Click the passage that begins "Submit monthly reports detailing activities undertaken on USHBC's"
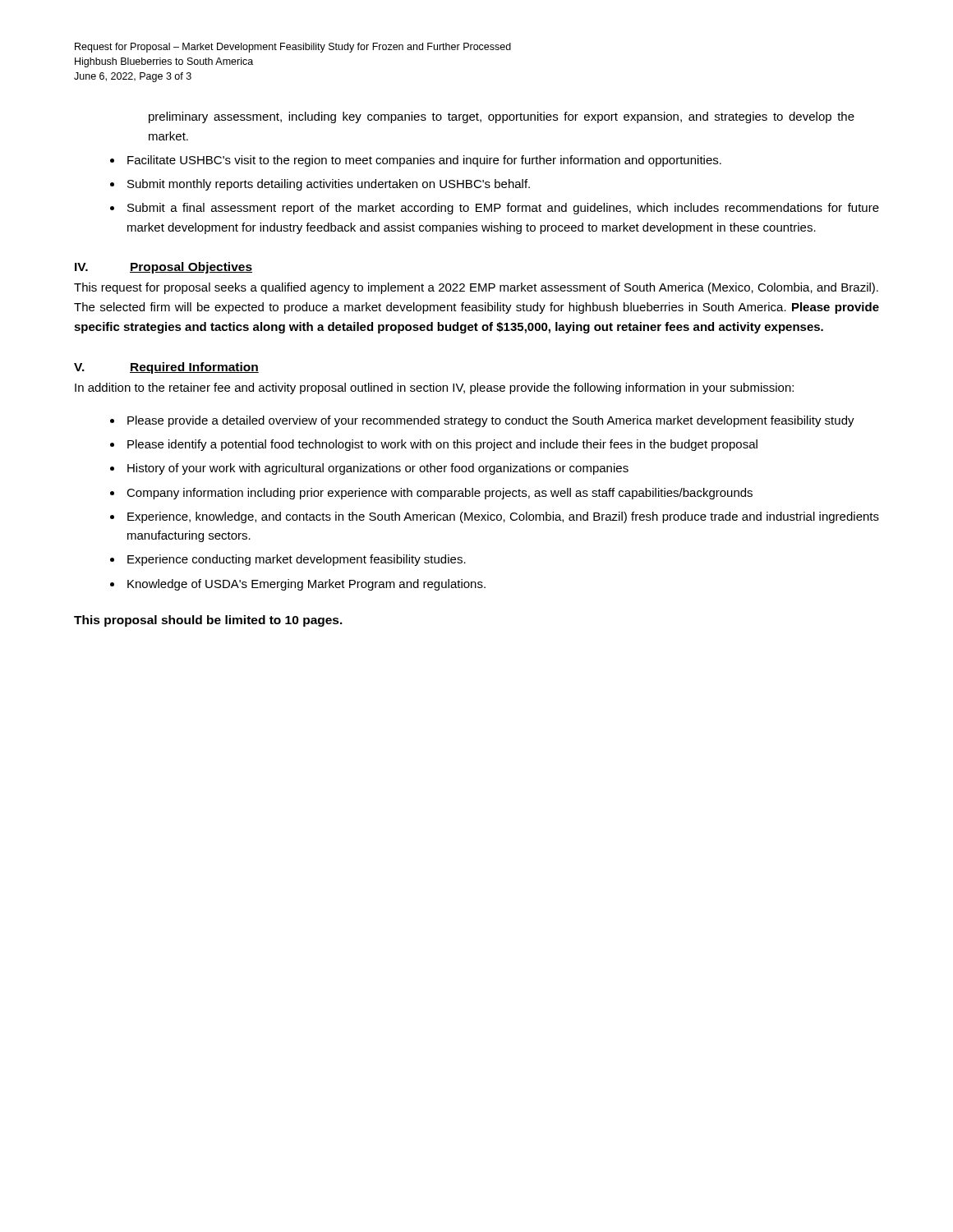The height and width of the screenshot is (1232, 953). click(x=329, y=184)
